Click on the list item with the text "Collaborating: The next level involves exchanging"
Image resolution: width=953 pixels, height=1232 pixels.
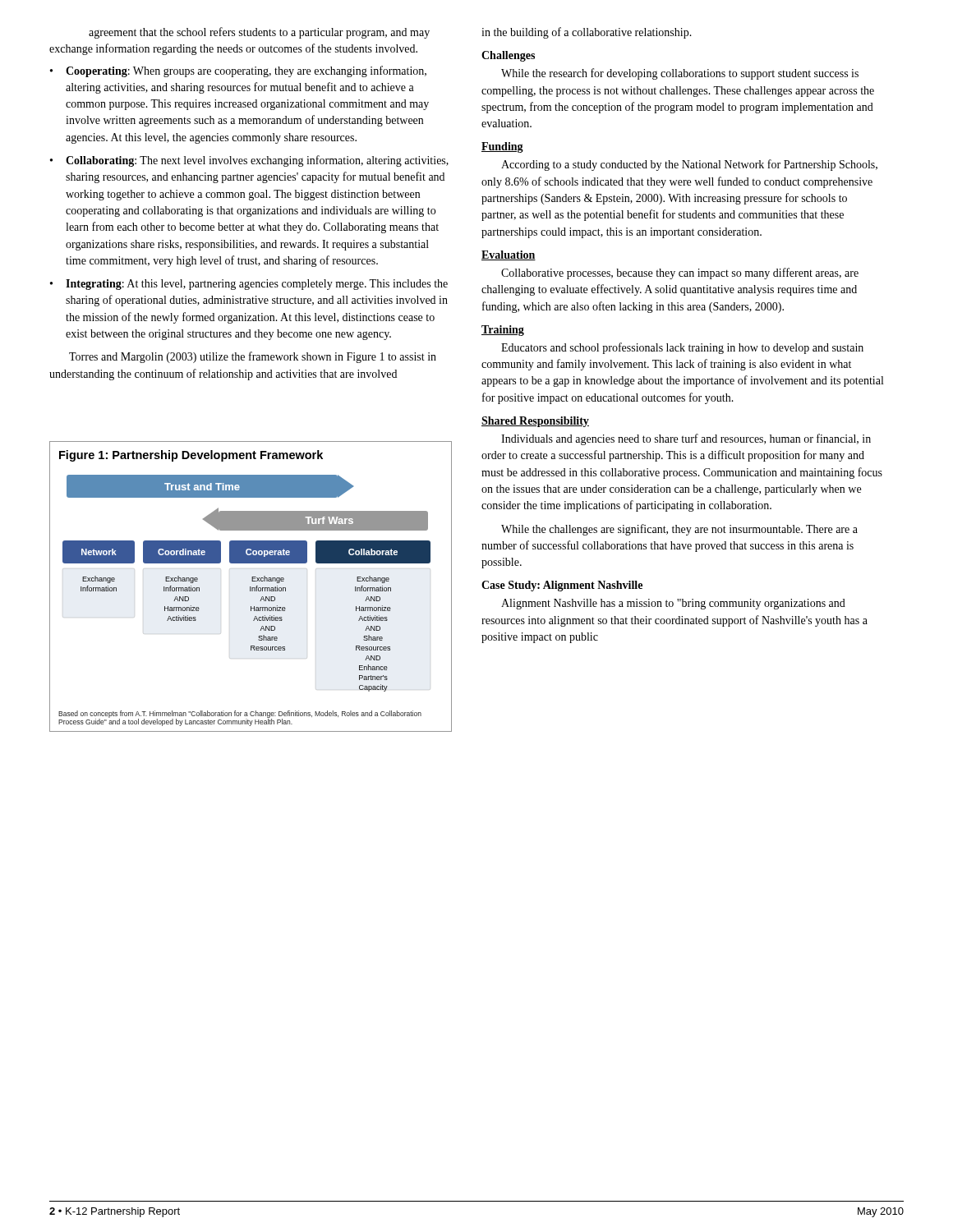point(257,211)
